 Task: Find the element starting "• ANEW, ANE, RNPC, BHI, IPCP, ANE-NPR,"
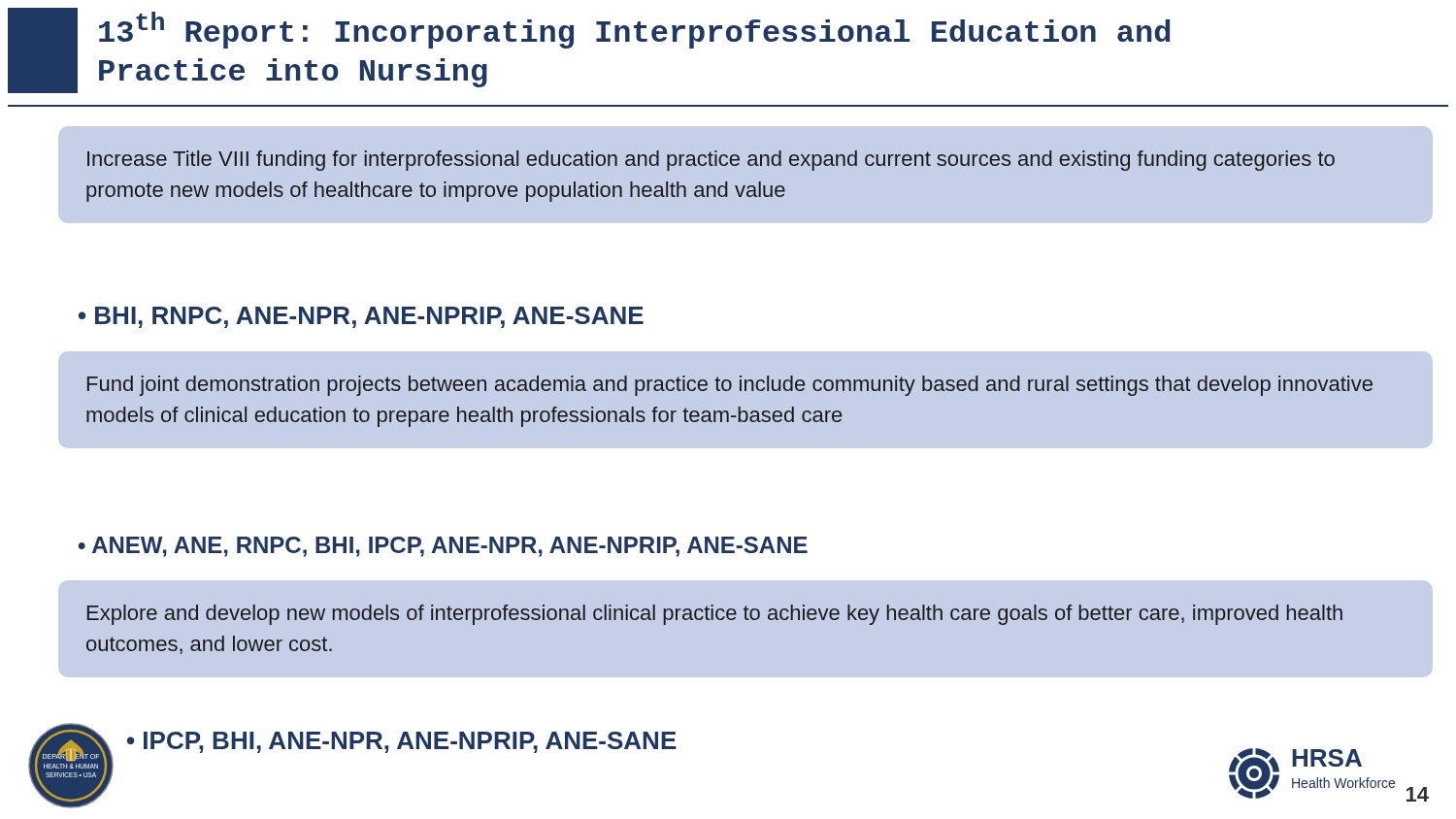pyautogui.click(x=443, y=545)
